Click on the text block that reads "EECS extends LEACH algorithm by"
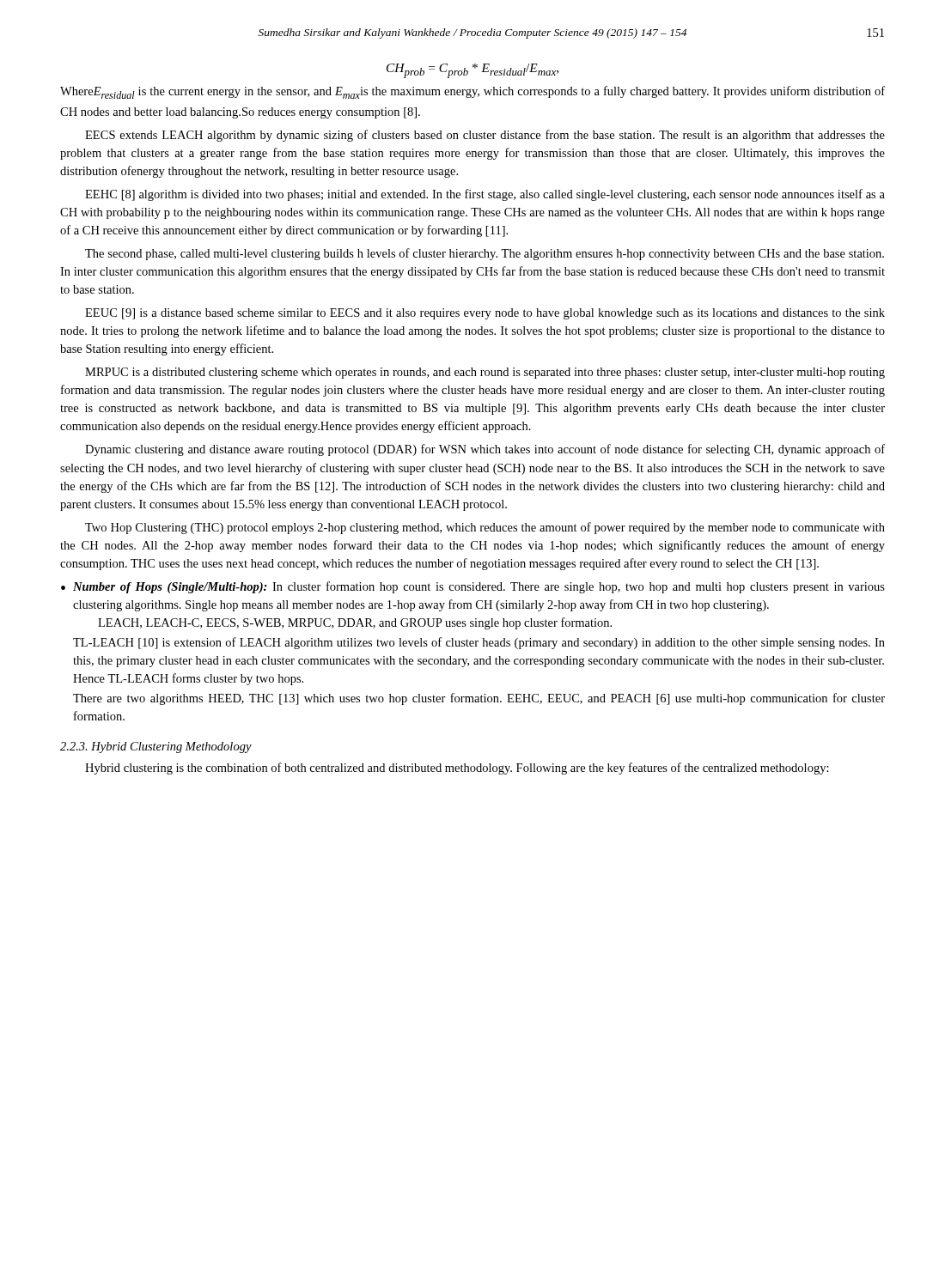Viewport: 945px width, 1288px height. 472,153
